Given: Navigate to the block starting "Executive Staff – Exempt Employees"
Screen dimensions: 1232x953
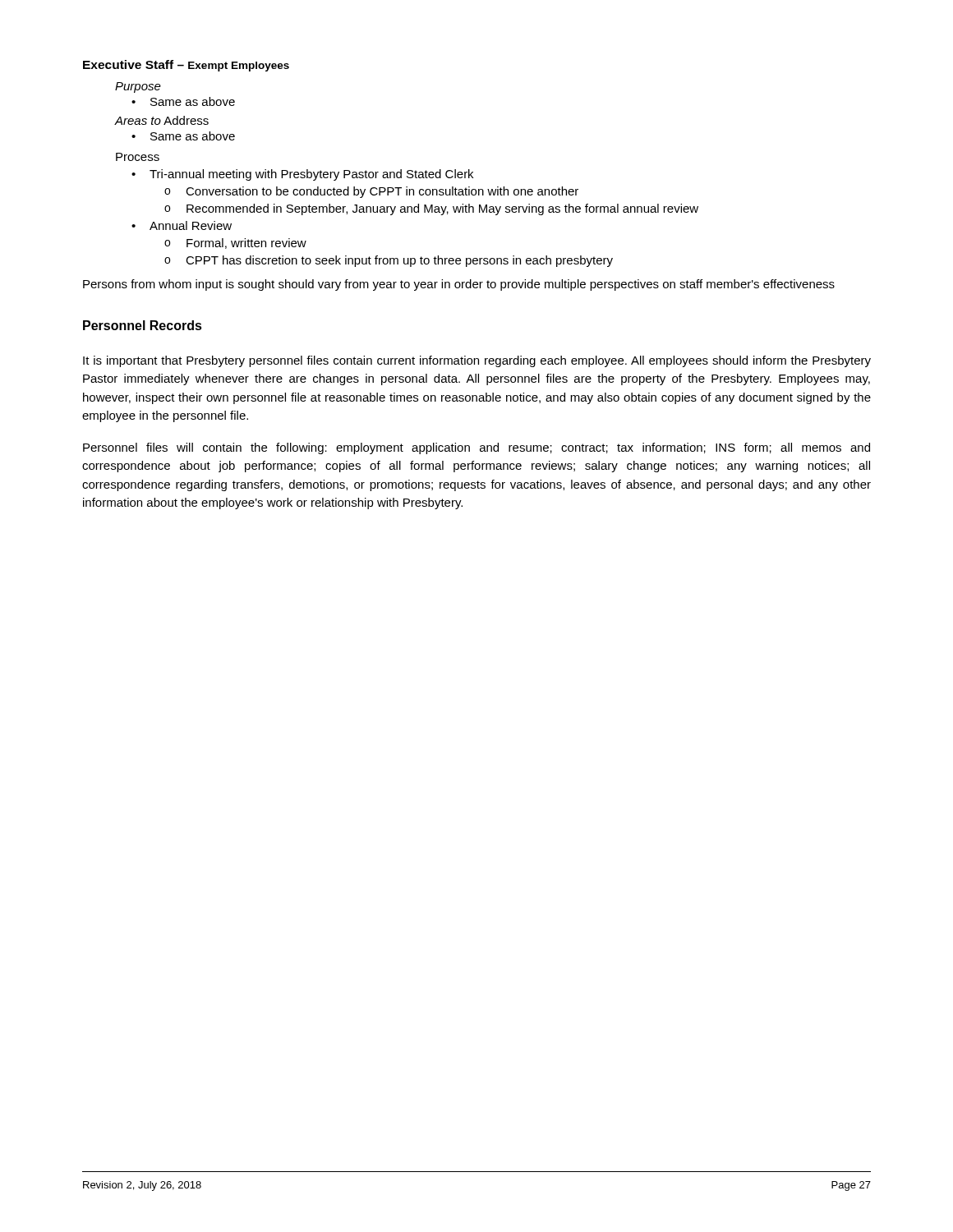Looking at the screenshot, I should click(x=186, y=64).
